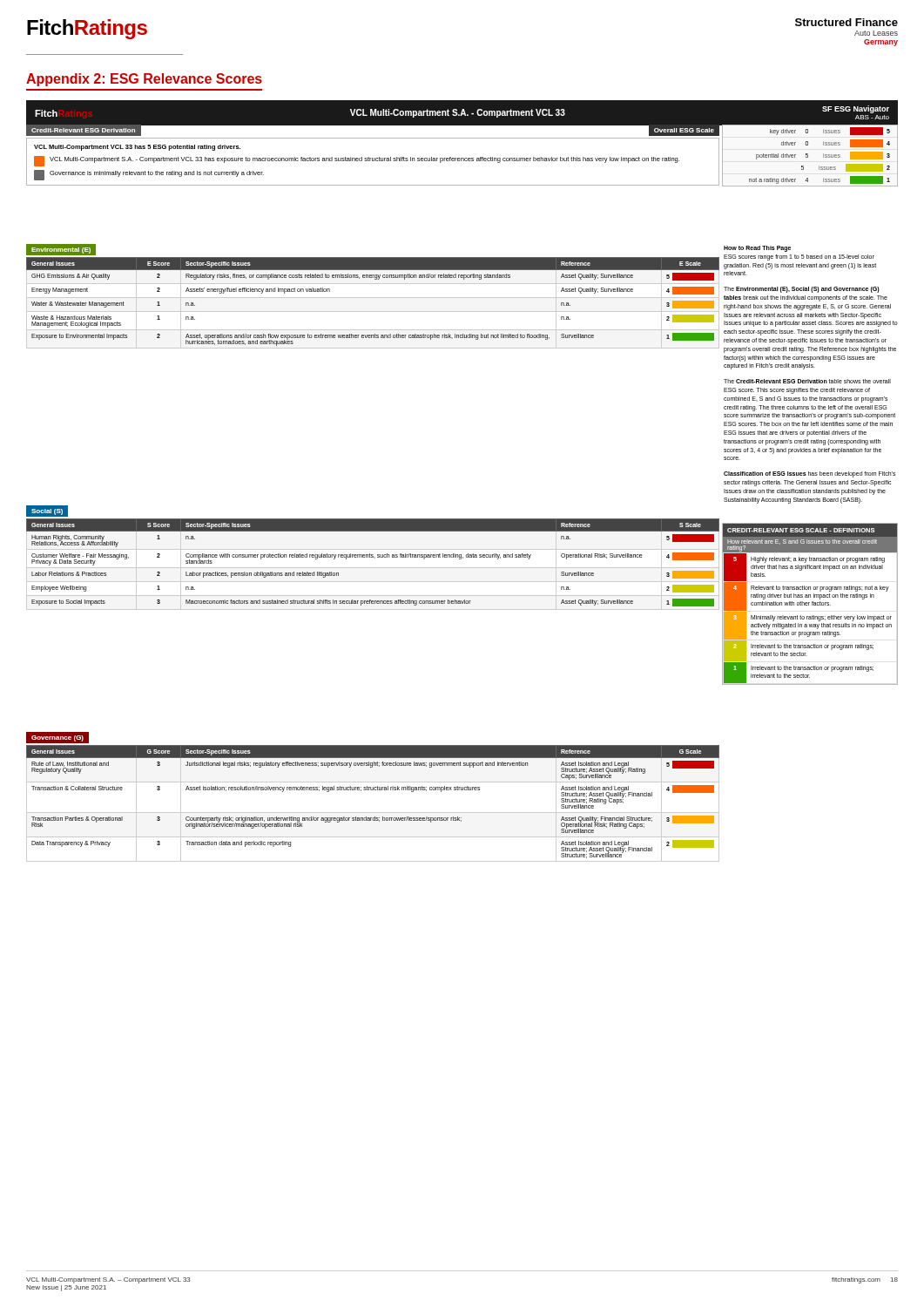924x1307 pixels.
Task: Find the element starting "The Environmental (E), Social (S) and Governance"
Action: point(811,327)
